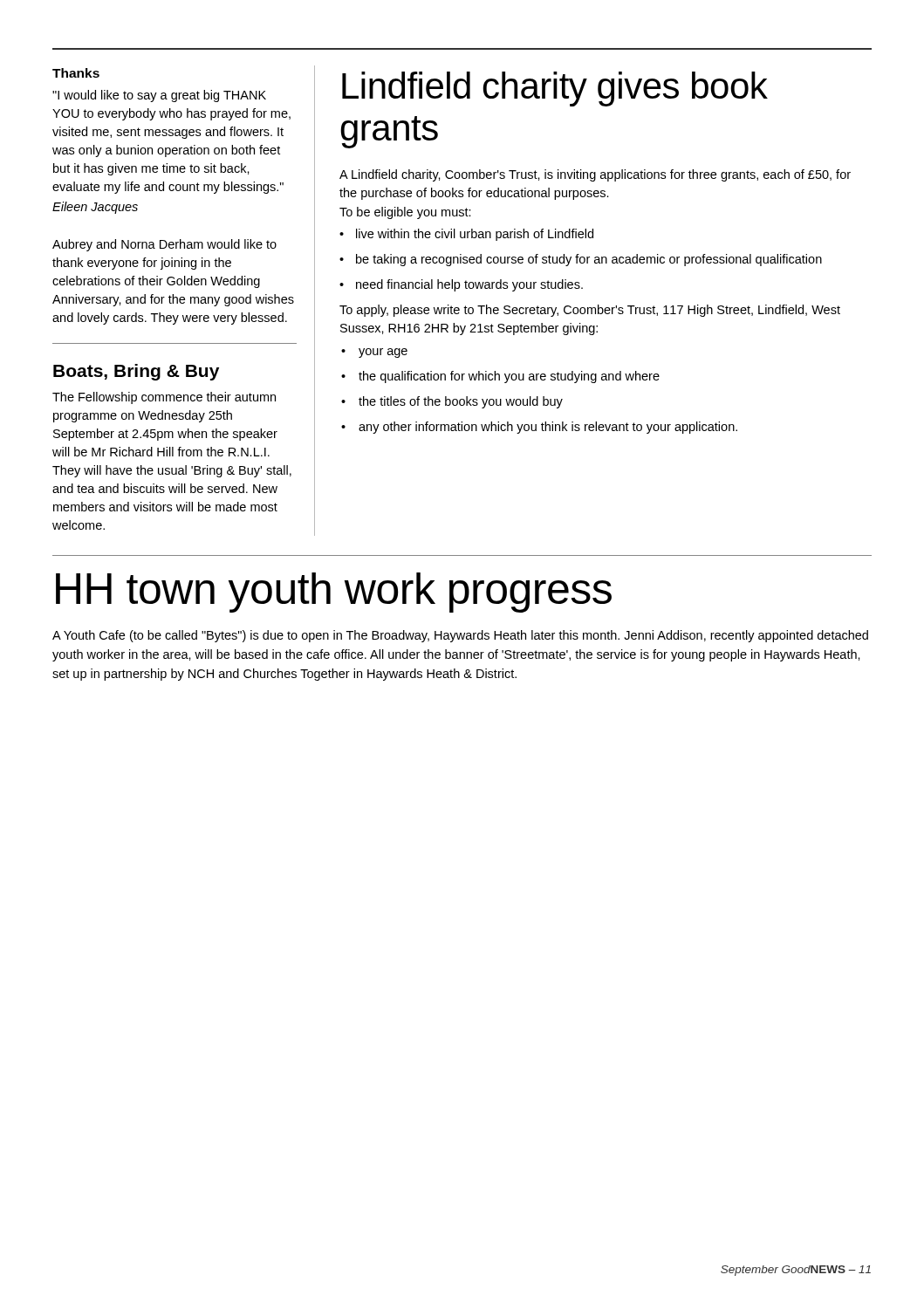Click on the region starting "Boats, Bring & Buy"
924x1309 pixels.
pos(136,371)
